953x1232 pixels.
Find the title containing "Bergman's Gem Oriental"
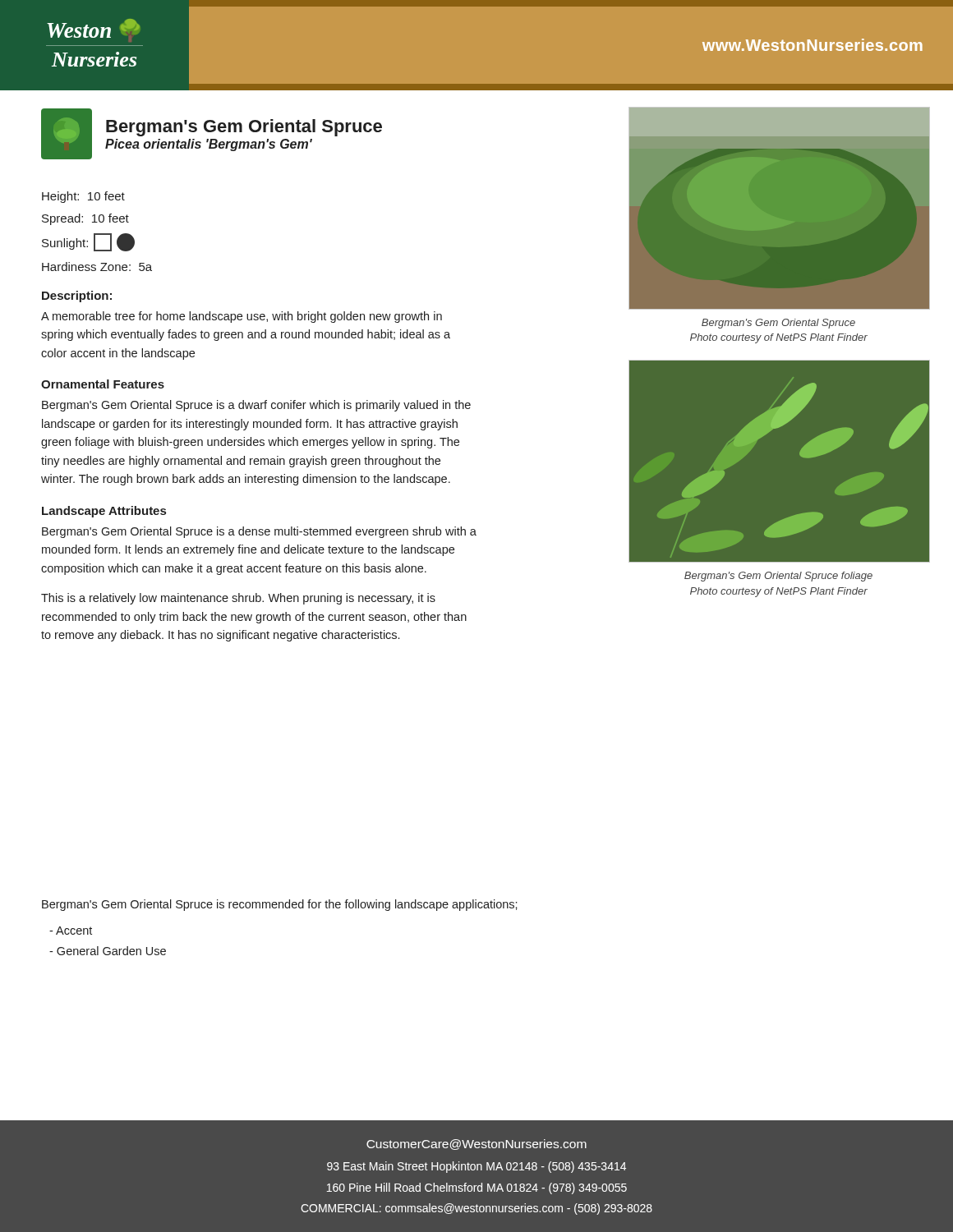click(244, 134)
